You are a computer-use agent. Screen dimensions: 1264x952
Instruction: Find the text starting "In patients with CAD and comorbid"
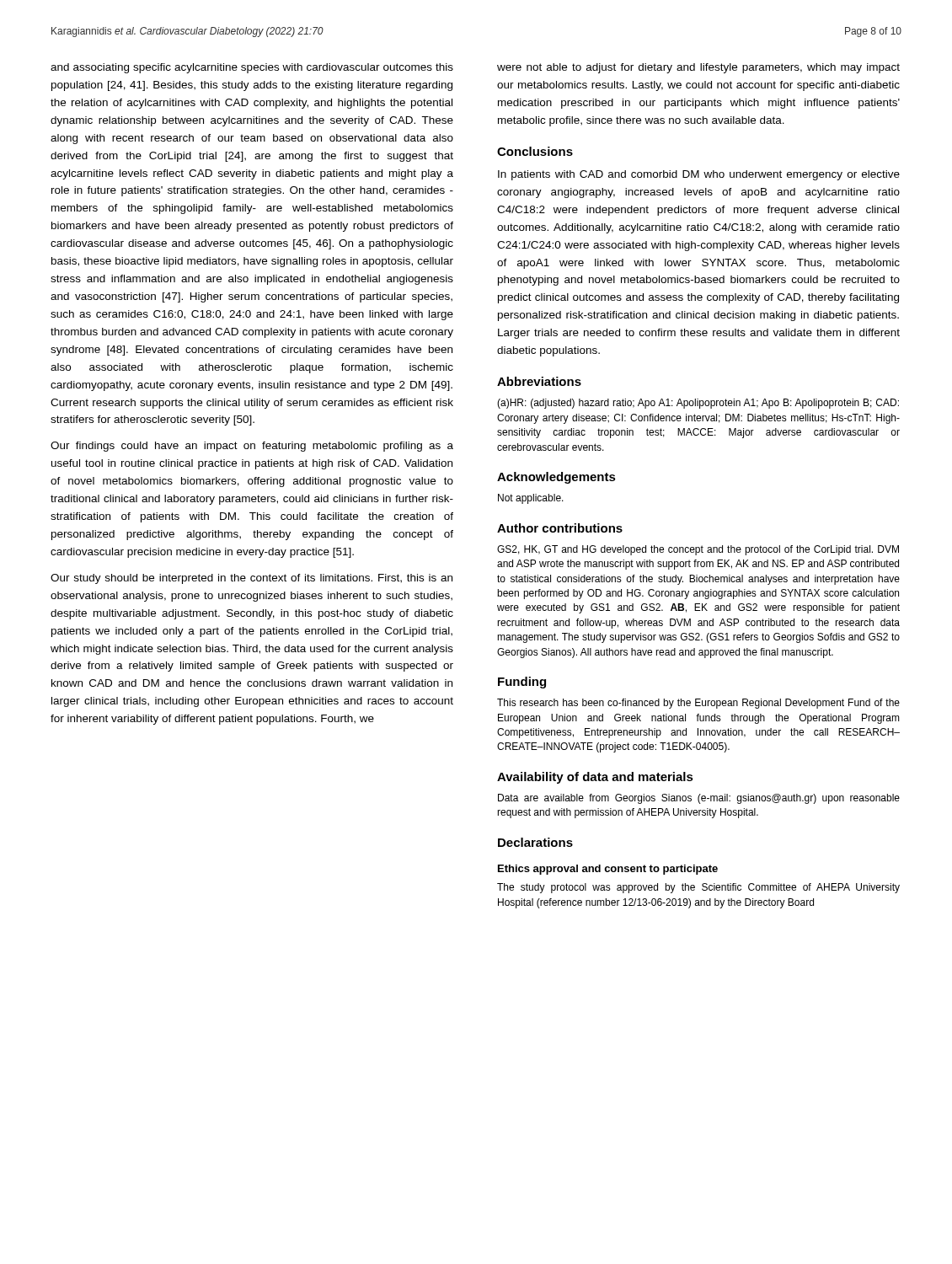698,263
